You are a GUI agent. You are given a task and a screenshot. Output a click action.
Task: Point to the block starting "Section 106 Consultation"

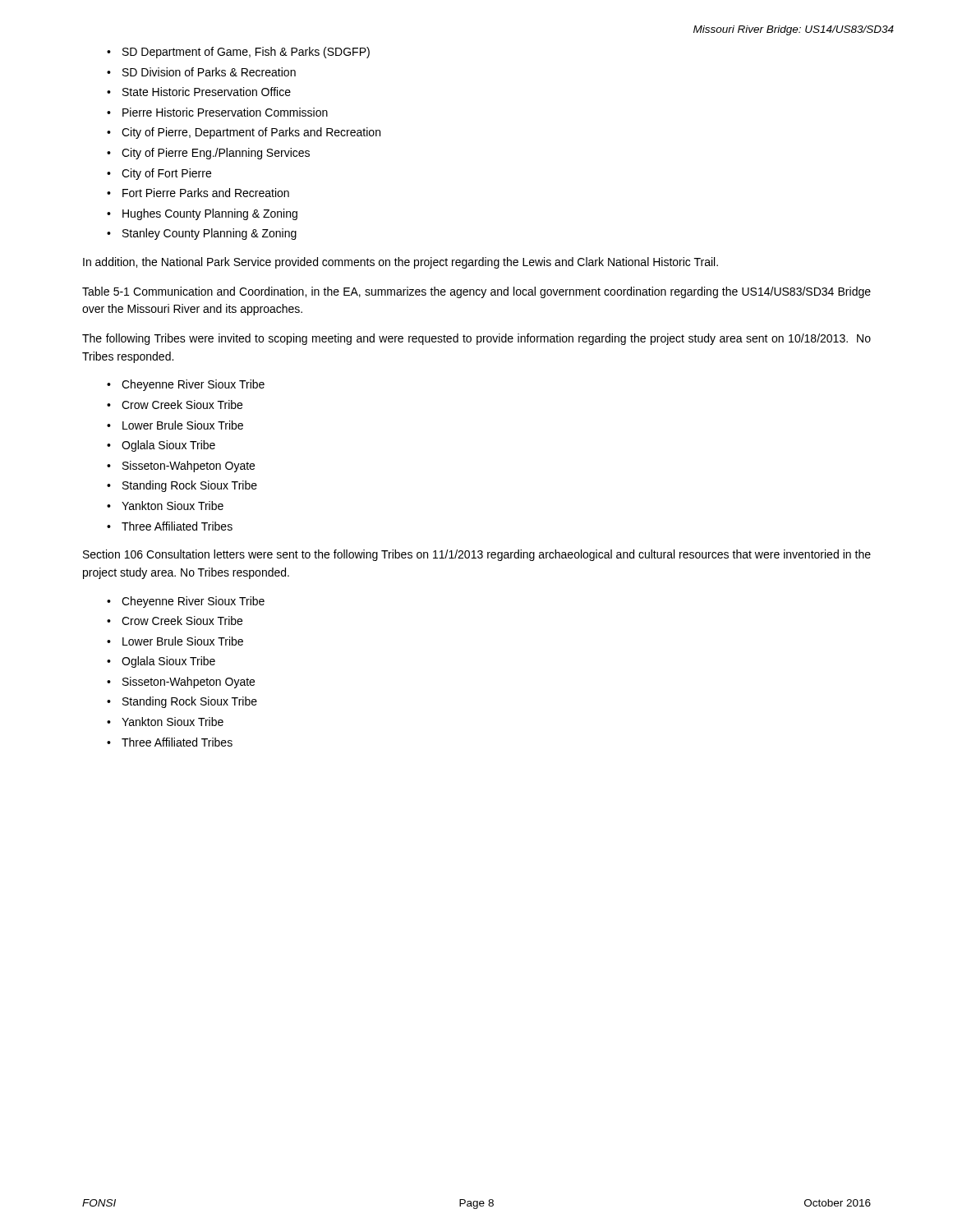coord(476,563)
